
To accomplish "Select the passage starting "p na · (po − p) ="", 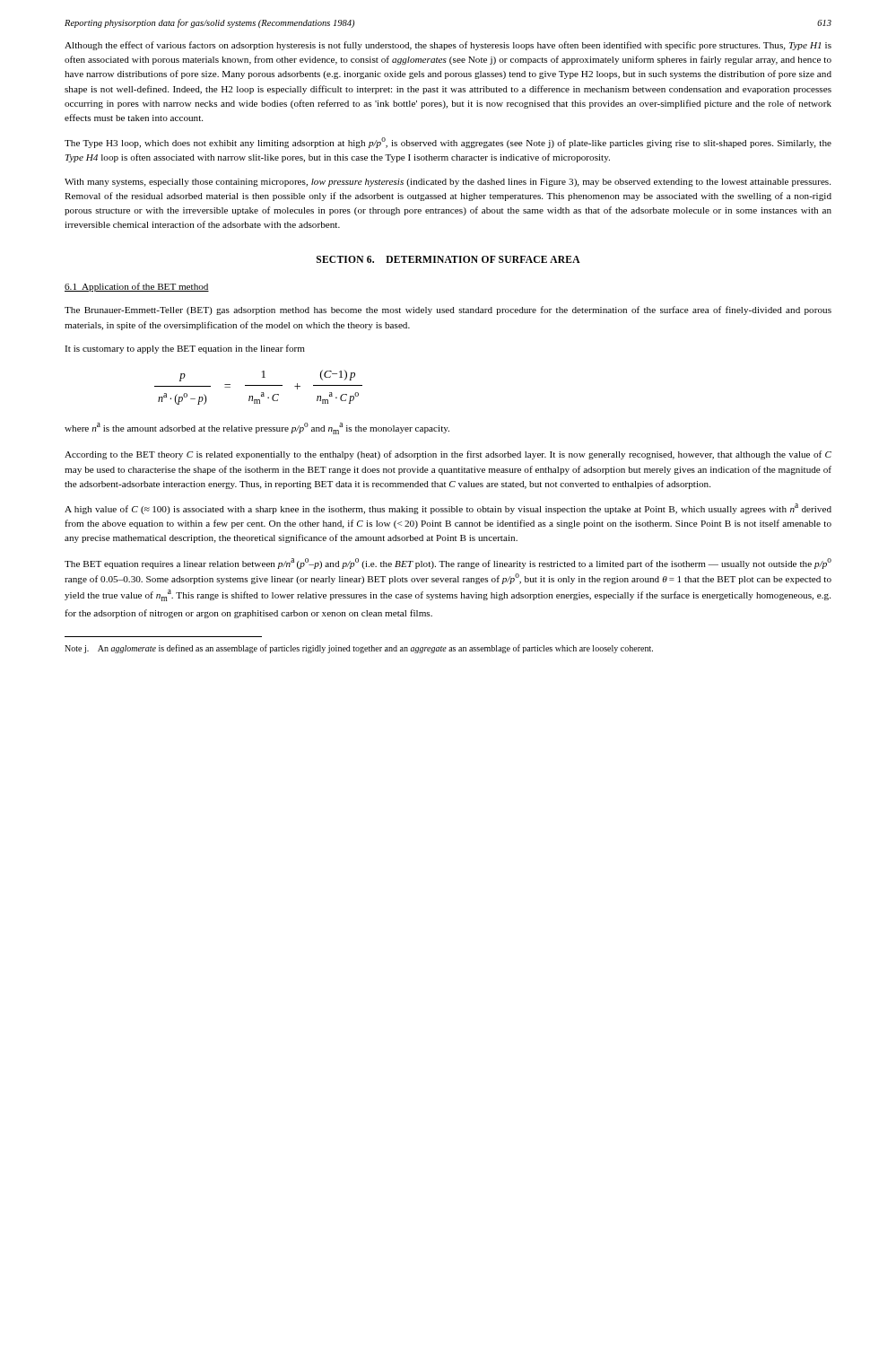I will tap(258, 387).
